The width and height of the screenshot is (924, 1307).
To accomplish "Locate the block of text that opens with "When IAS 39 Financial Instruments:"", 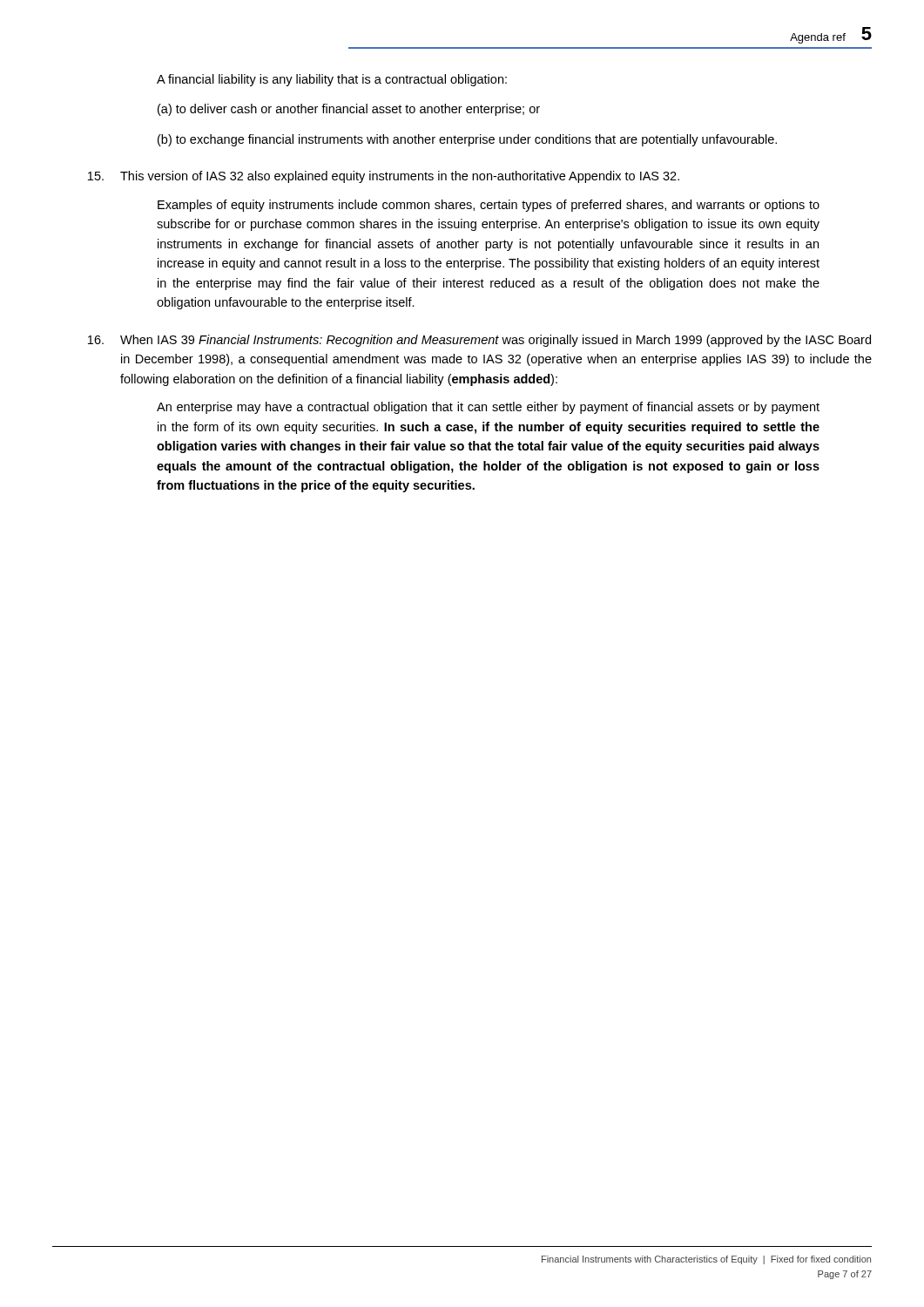I will (496, 359).
